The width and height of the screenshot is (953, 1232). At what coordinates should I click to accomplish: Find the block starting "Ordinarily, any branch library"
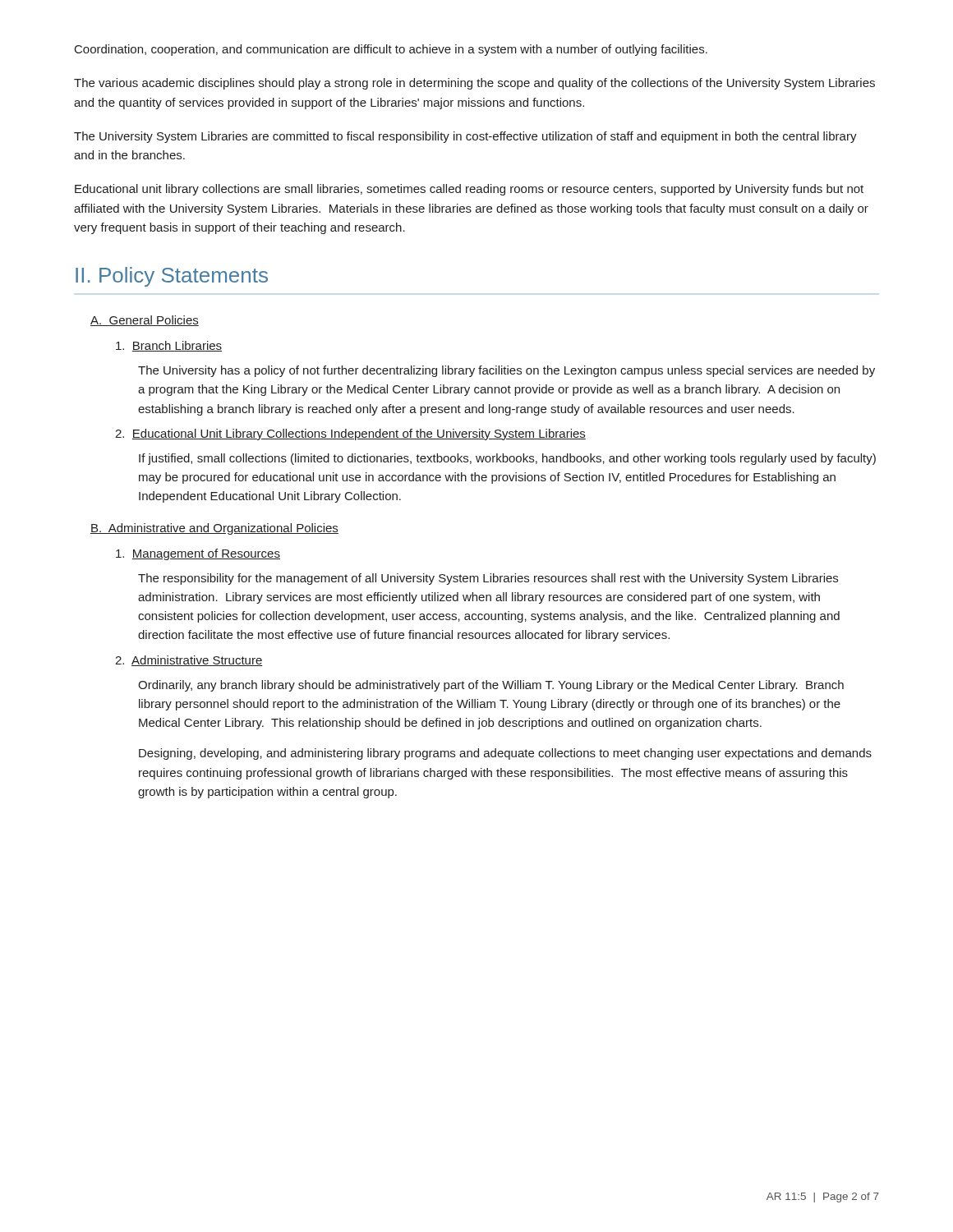click(x=491, y=703)
